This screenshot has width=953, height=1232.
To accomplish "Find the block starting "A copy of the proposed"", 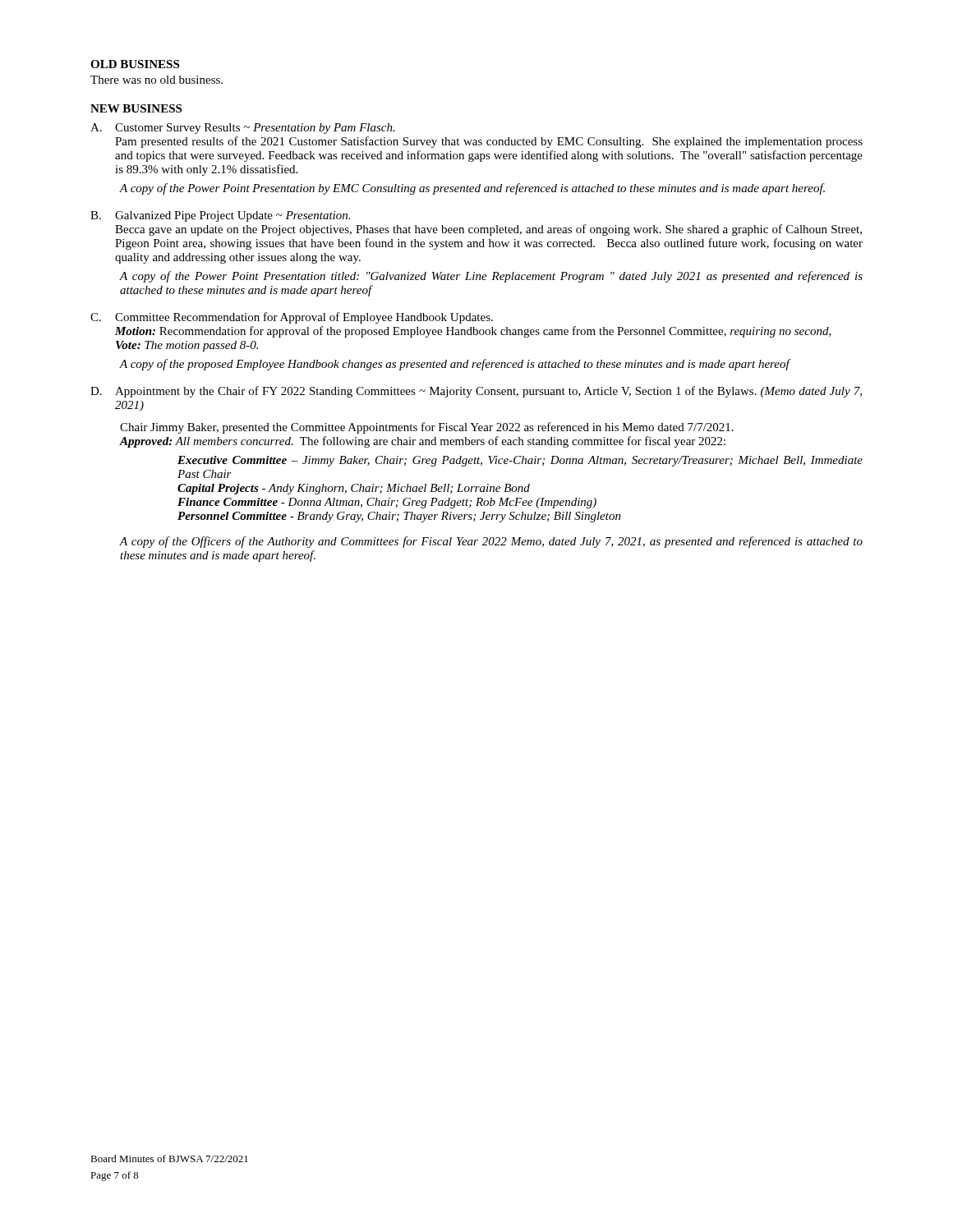I will pos(455,364).
